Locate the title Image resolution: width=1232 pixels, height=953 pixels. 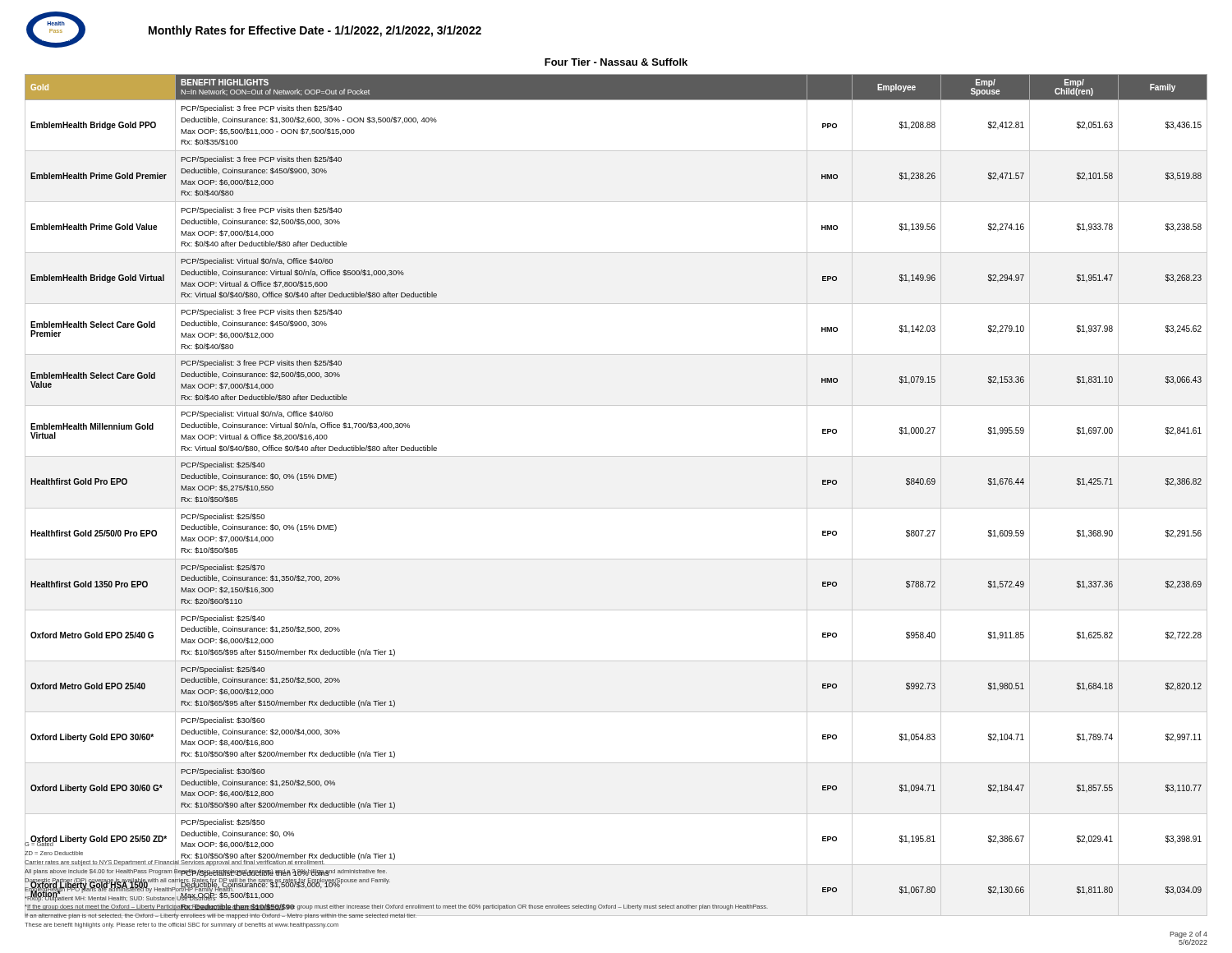point(616,62)
